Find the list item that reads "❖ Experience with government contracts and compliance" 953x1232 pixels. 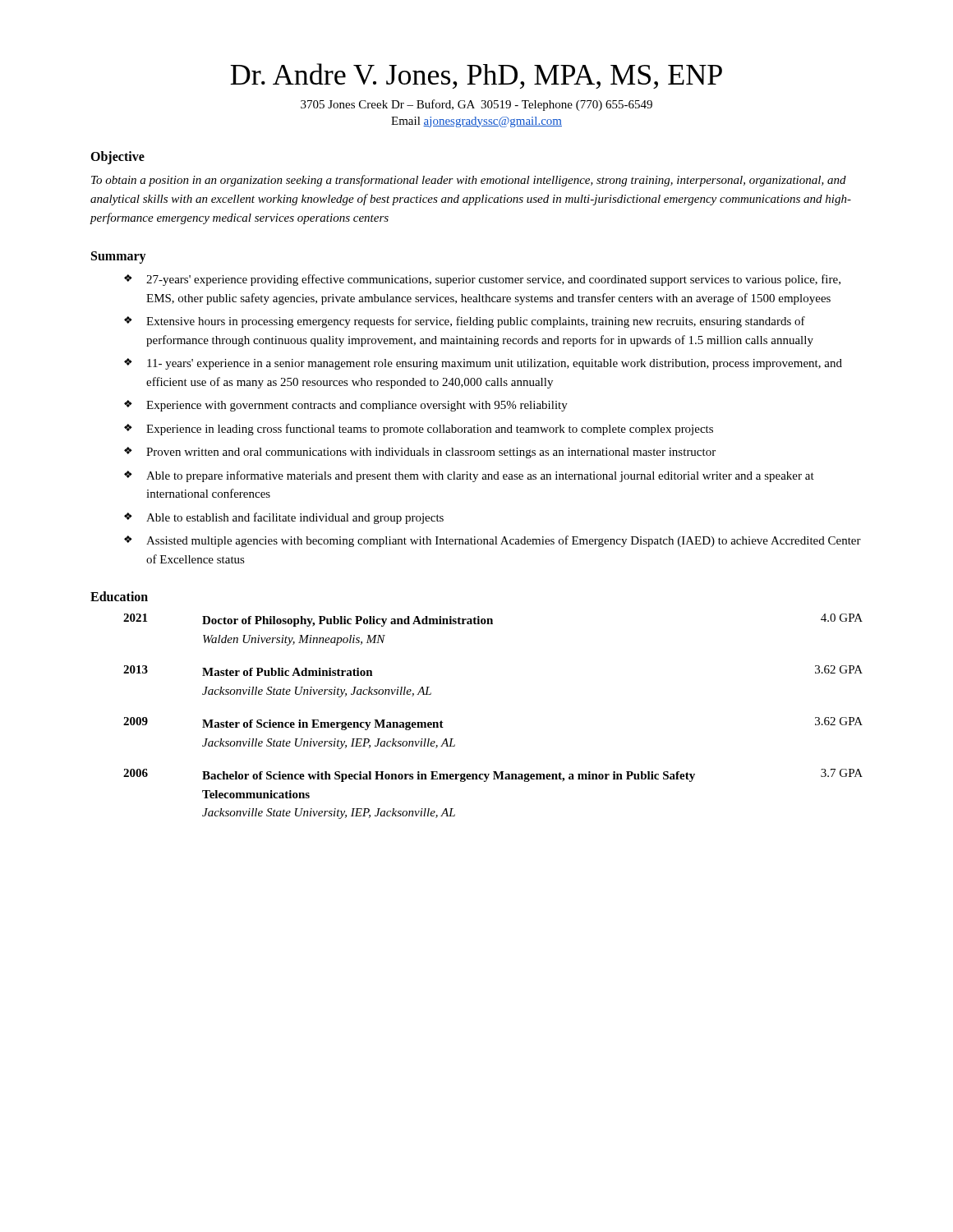point(345,404)
